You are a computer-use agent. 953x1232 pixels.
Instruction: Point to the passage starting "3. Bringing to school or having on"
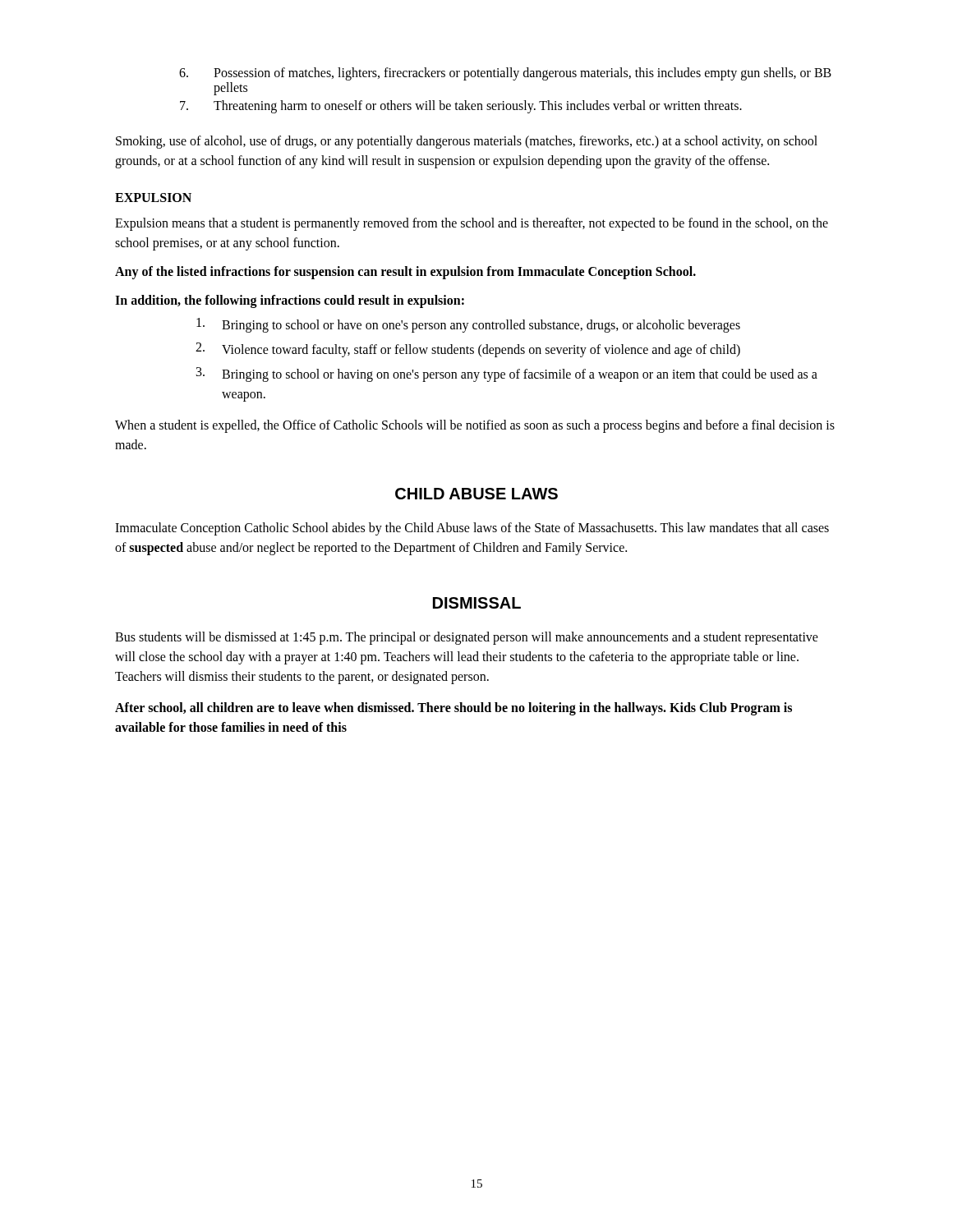501,384
